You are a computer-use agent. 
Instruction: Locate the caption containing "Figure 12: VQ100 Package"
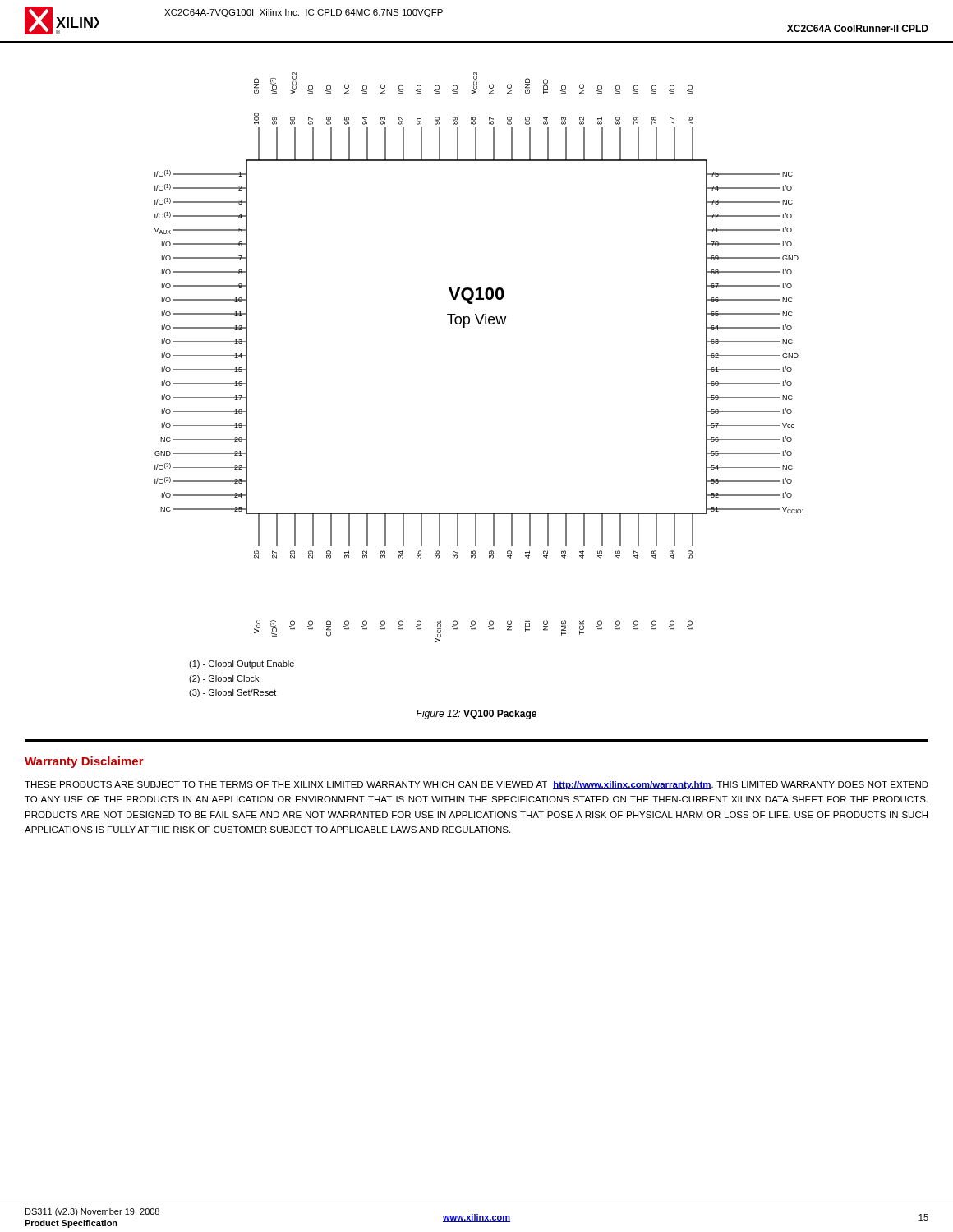click(x=476, y=714)
